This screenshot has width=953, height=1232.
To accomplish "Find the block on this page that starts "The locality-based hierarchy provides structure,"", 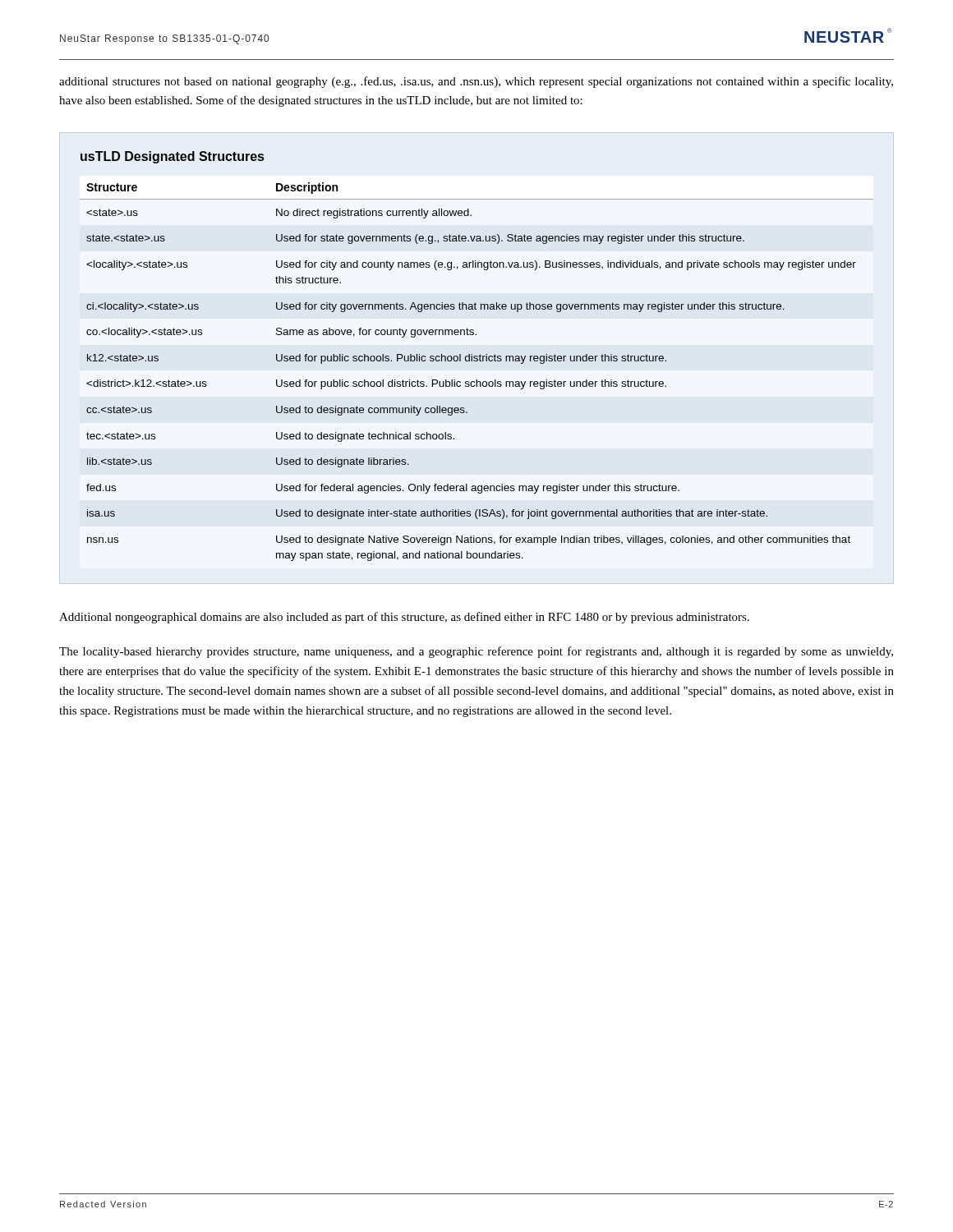I will [476, 681].
